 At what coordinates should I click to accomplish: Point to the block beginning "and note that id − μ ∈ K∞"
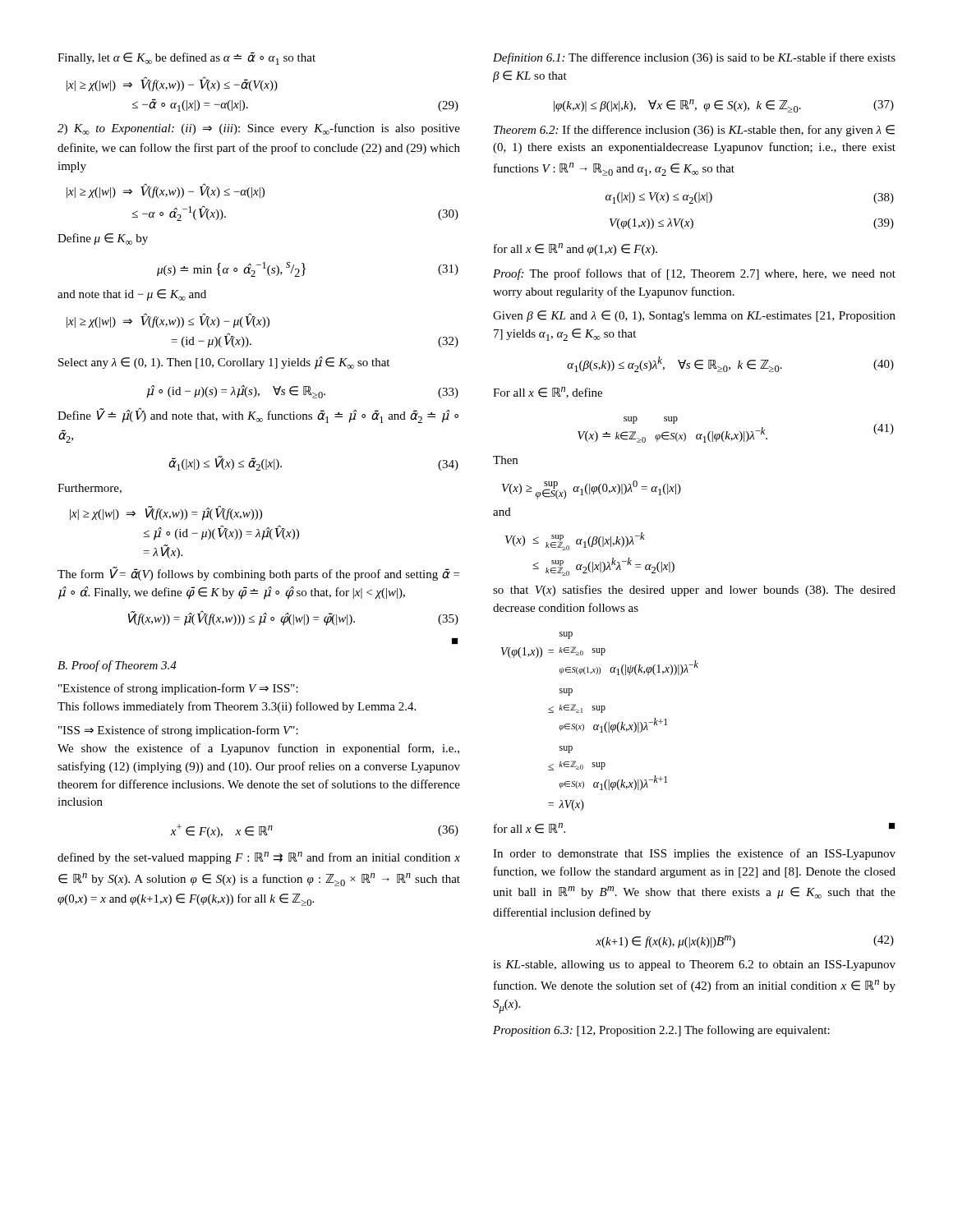pyautogui.click(x=132, y=295)
